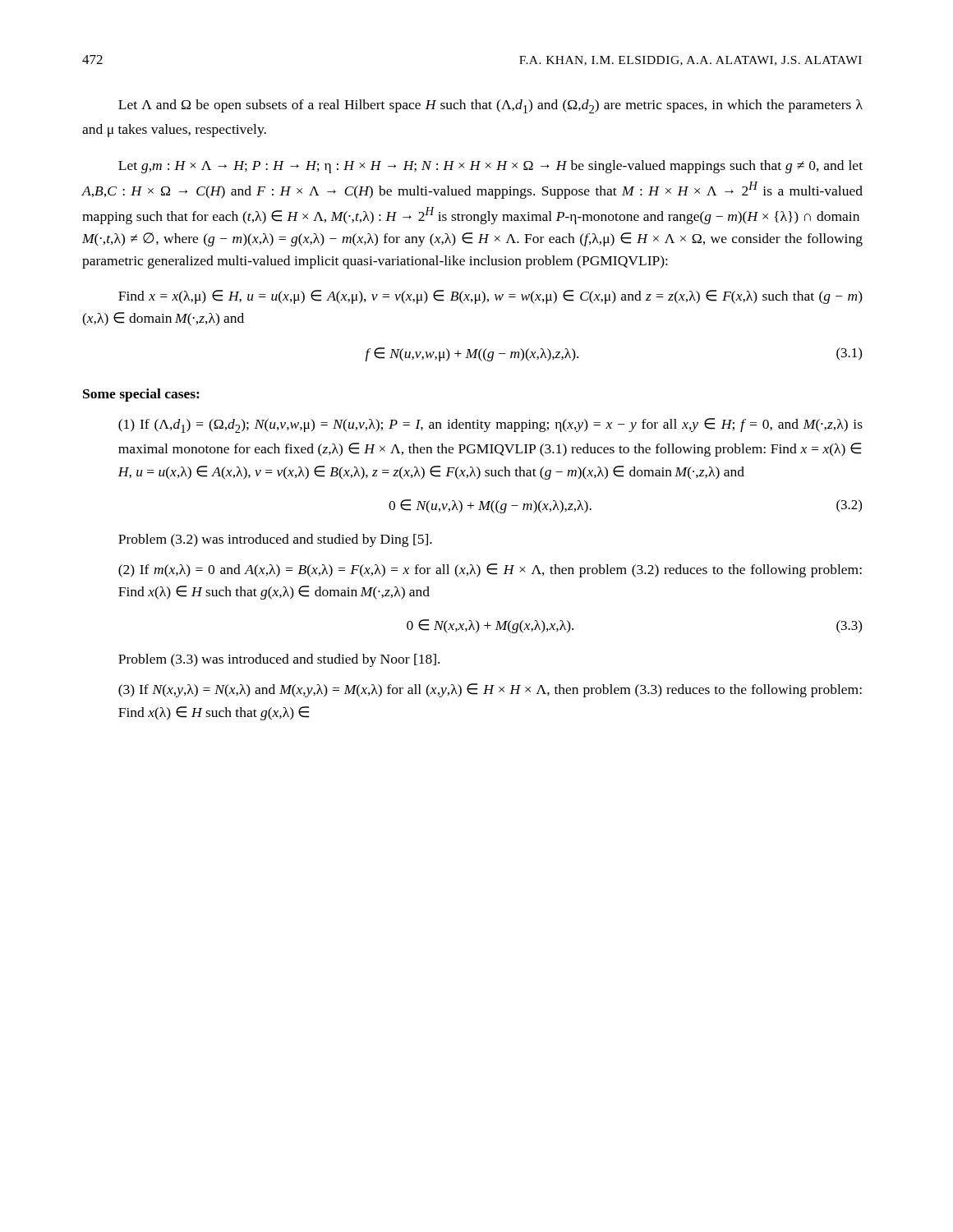
Task: Where is the passage that starts "(3) If N(x,y,λ) = N(x,λ) and M(x,y,λ)"?
Action: coord(490,701)
